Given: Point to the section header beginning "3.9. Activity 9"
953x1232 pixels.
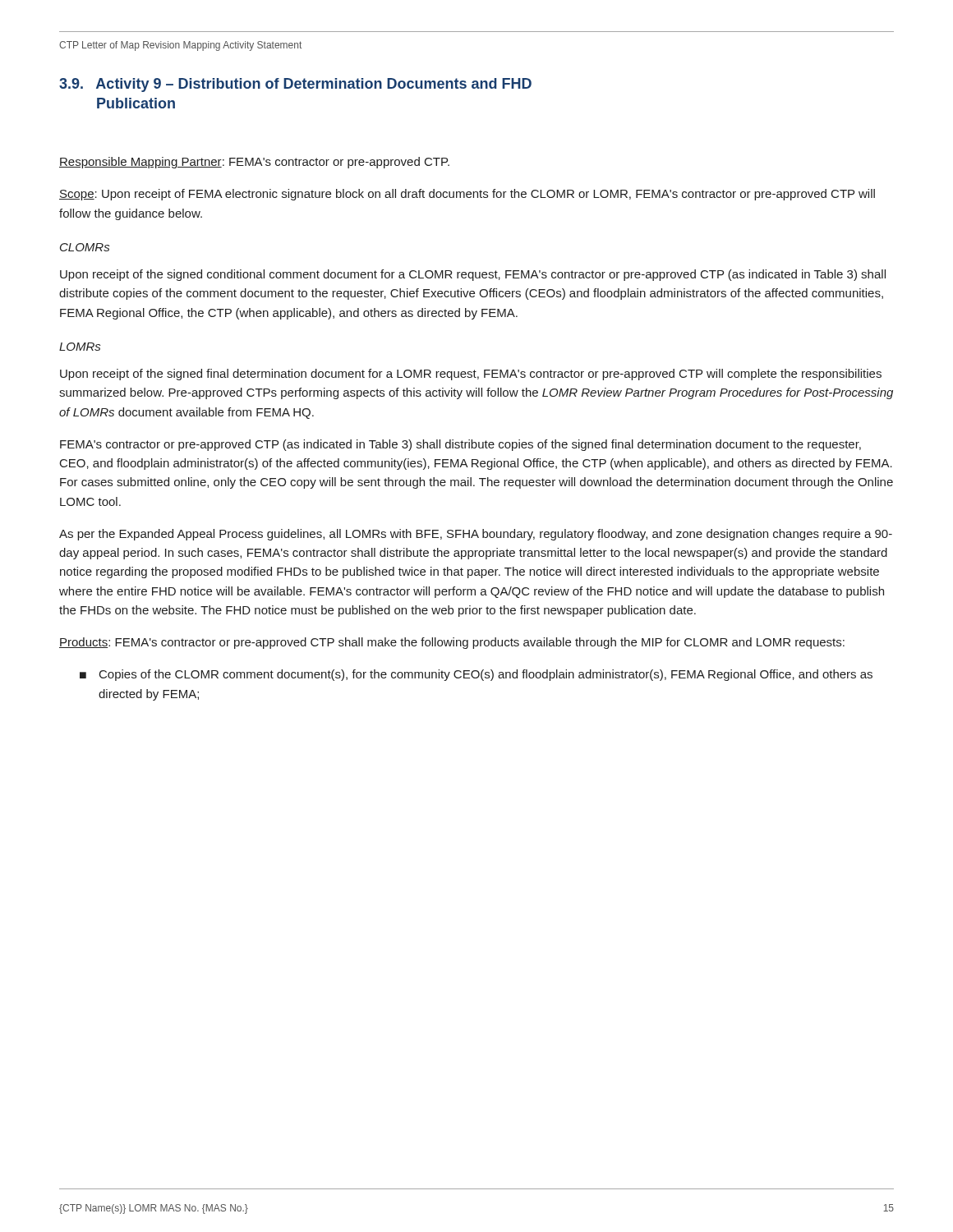Looking at the screenshot, I should [x=296, y=94].
